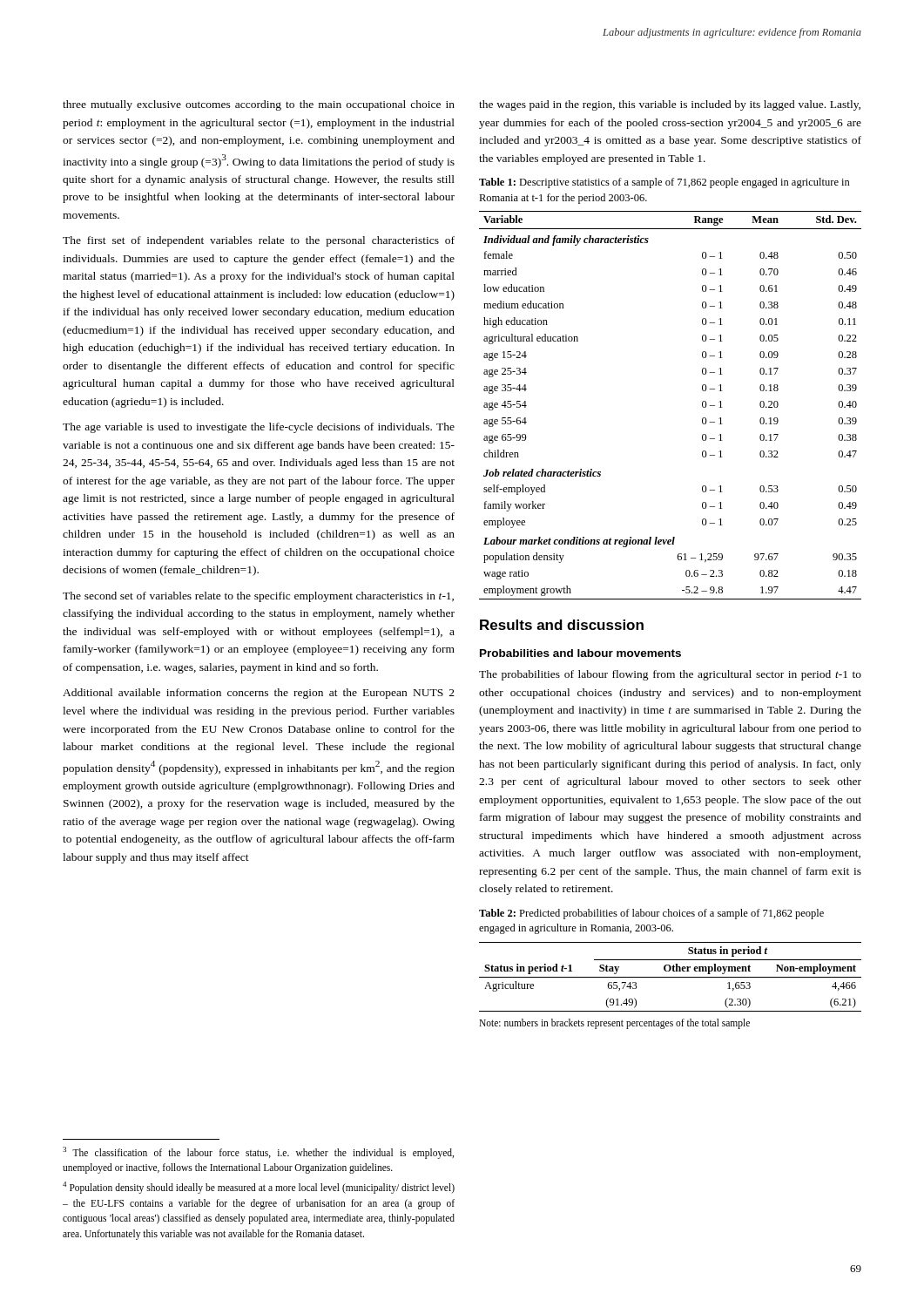Locate the text block starting "Additional available information"

pos(259,775)
